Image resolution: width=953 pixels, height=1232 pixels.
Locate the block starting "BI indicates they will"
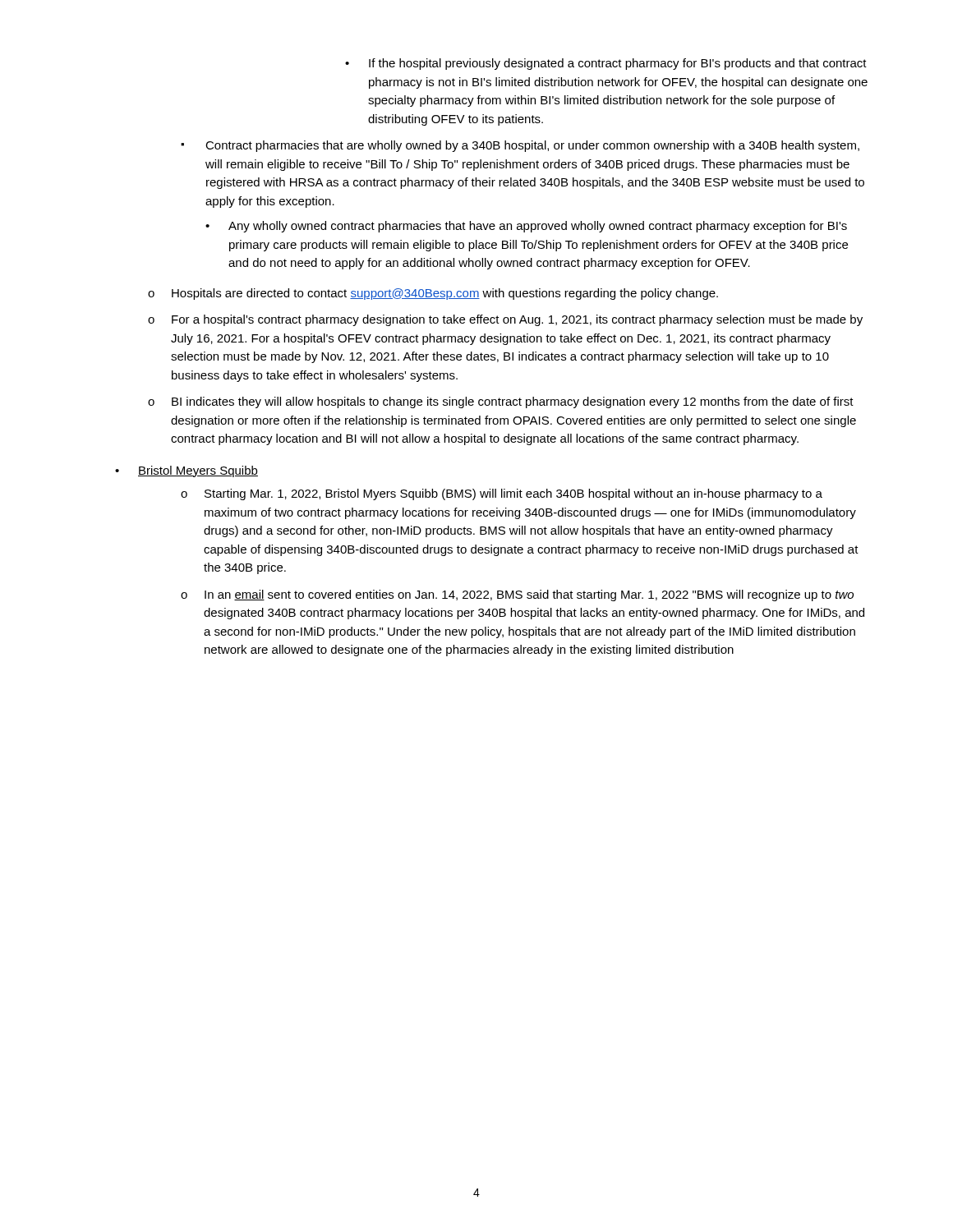pyautogui.click(x=514, y=420)
